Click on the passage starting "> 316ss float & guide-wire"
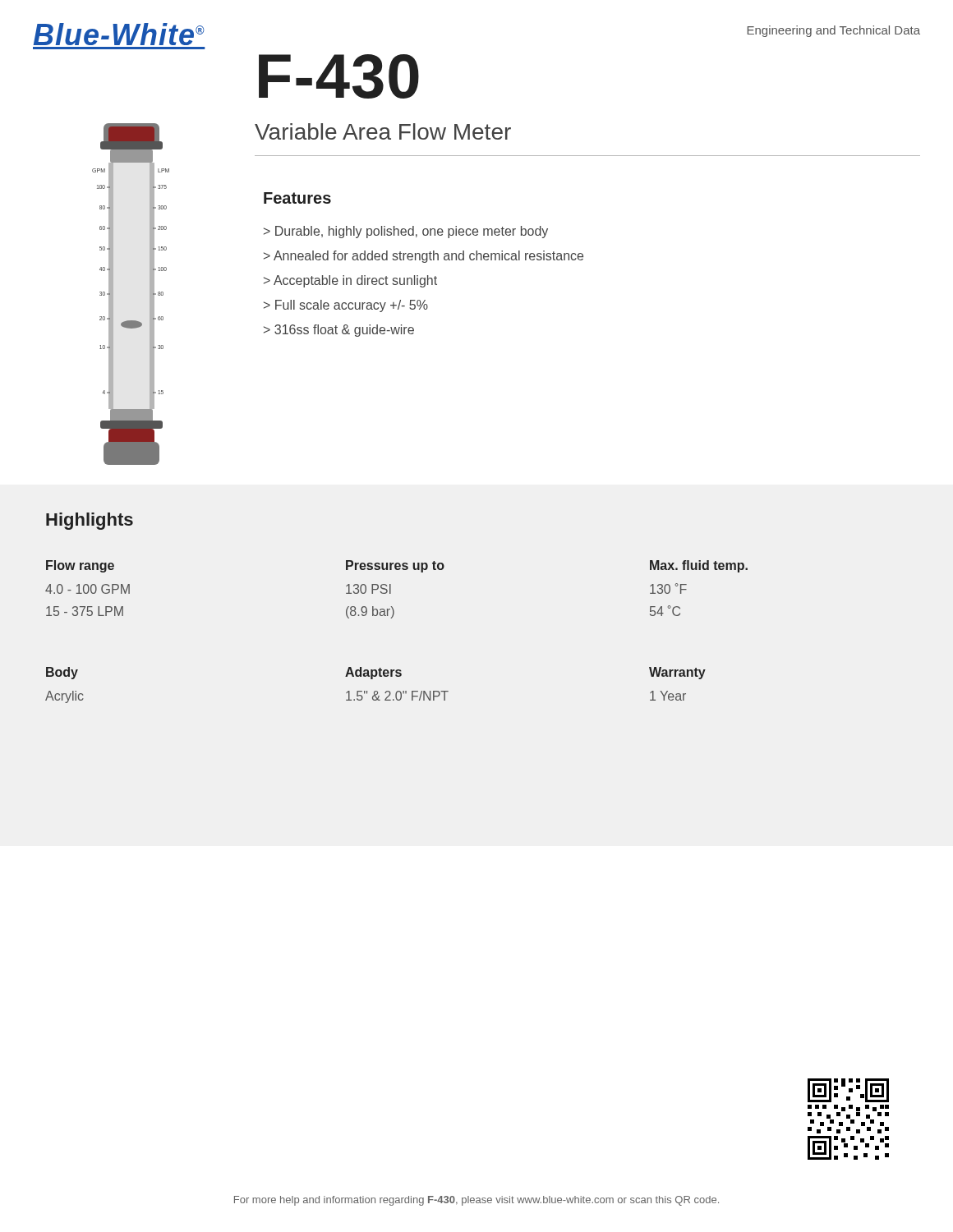Screen dimensions: 1232x953 coord(339,330)
